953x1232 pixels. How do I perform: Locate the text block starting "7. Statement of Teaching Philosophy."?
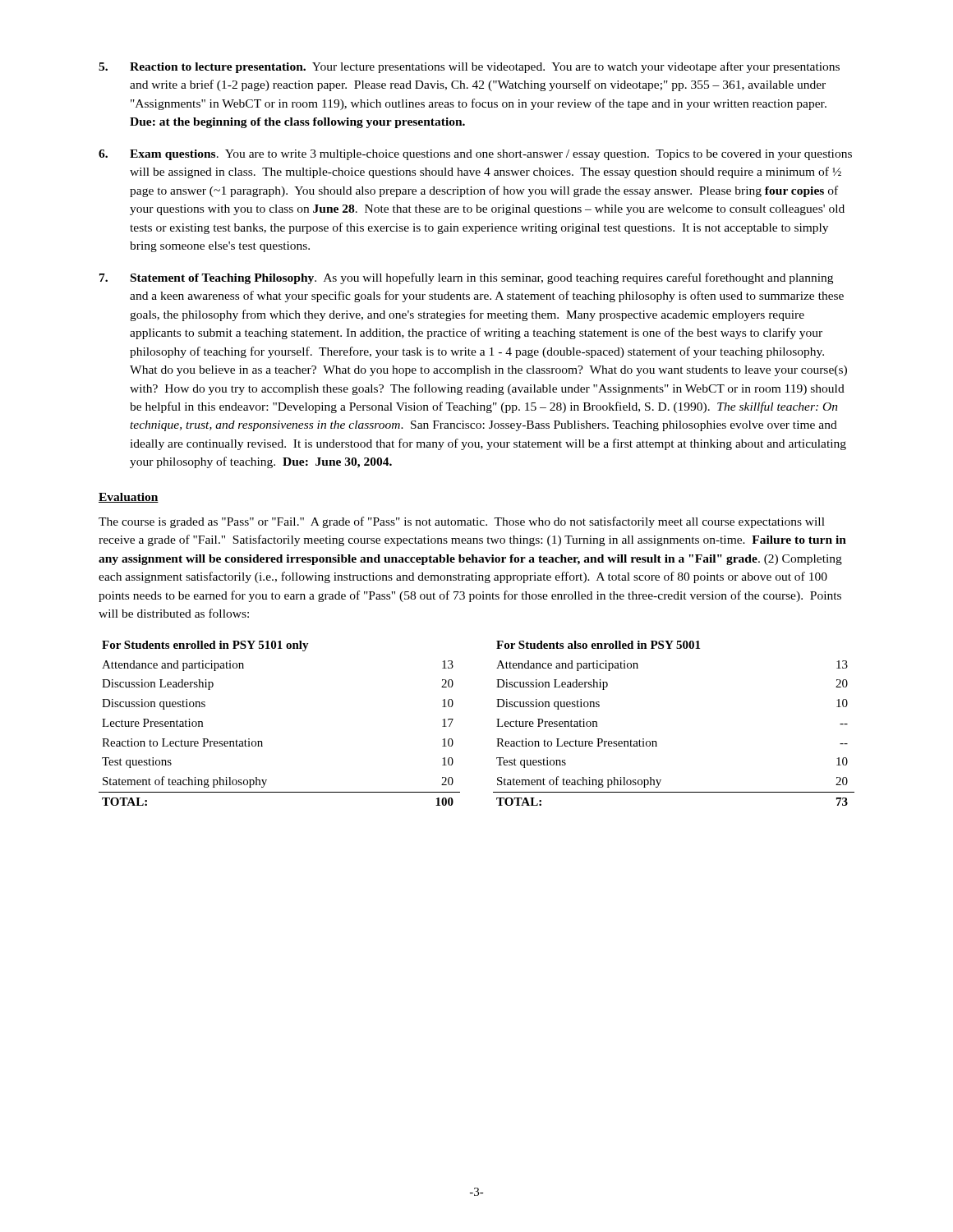click(476, 370)
